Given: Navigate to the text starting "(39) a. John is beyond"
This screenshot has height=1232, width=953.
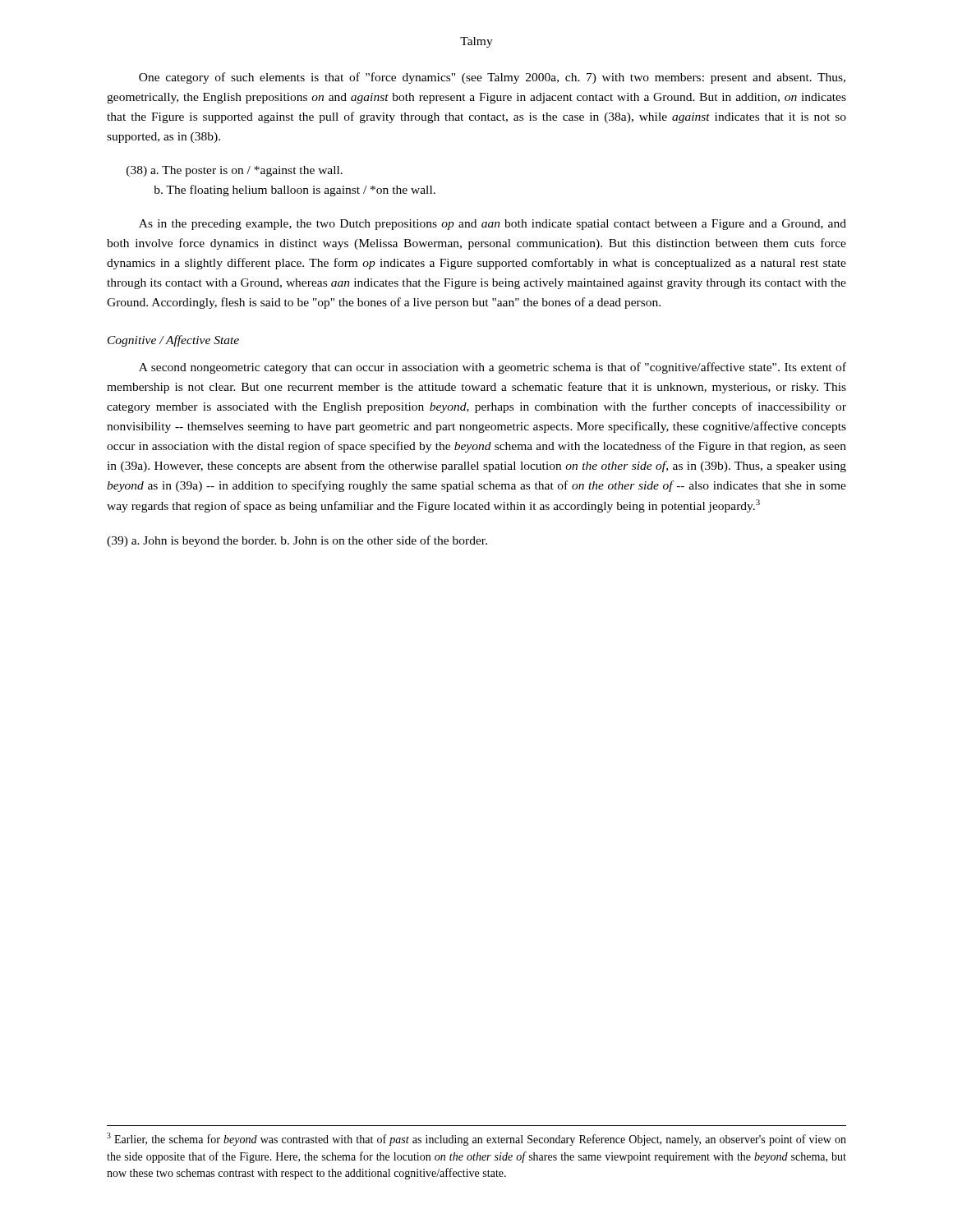Looking at the screenshot, I should (297, 540).
